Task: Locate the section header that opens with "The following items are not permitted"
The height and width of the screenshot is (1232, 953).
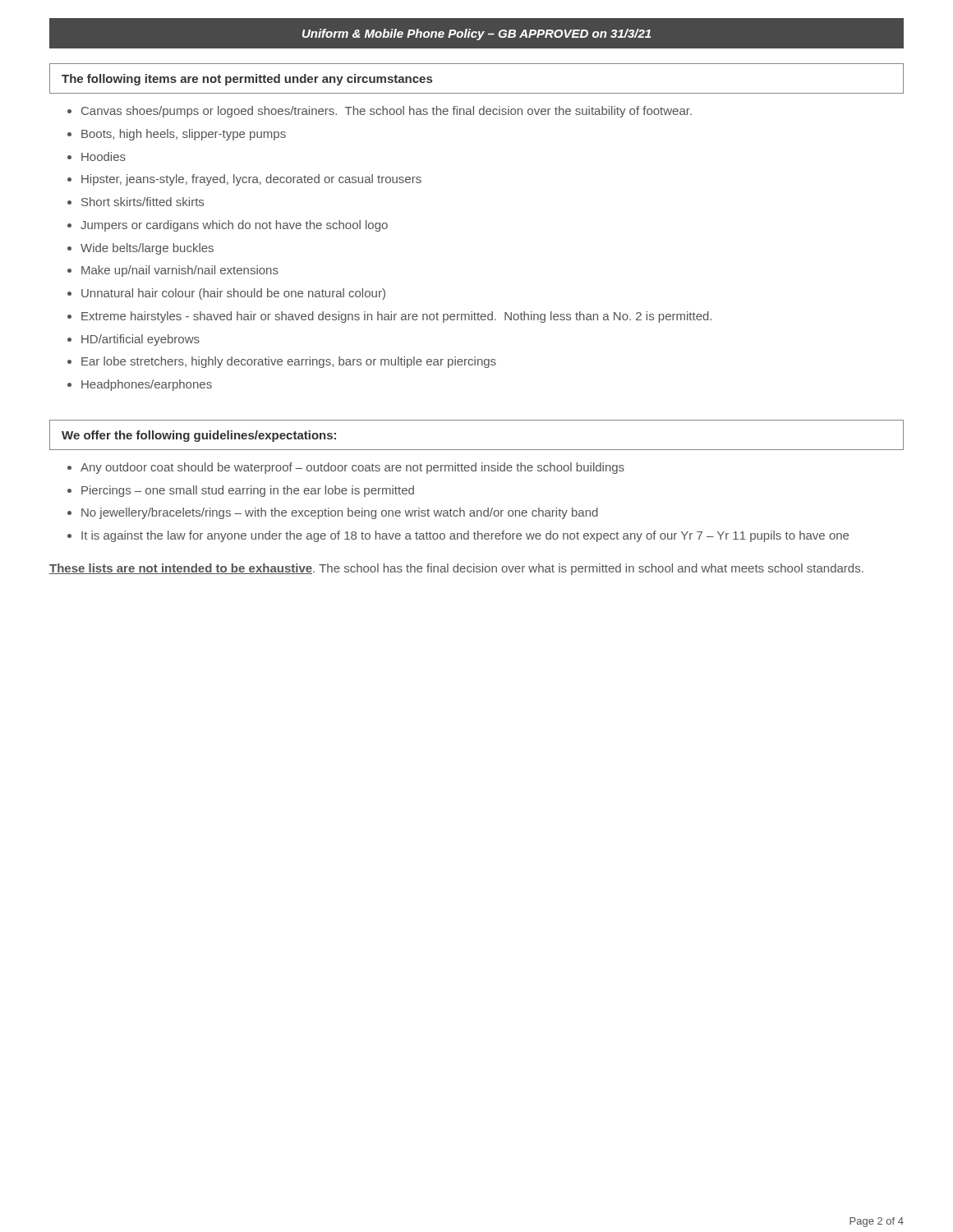Action: (247, 78)
